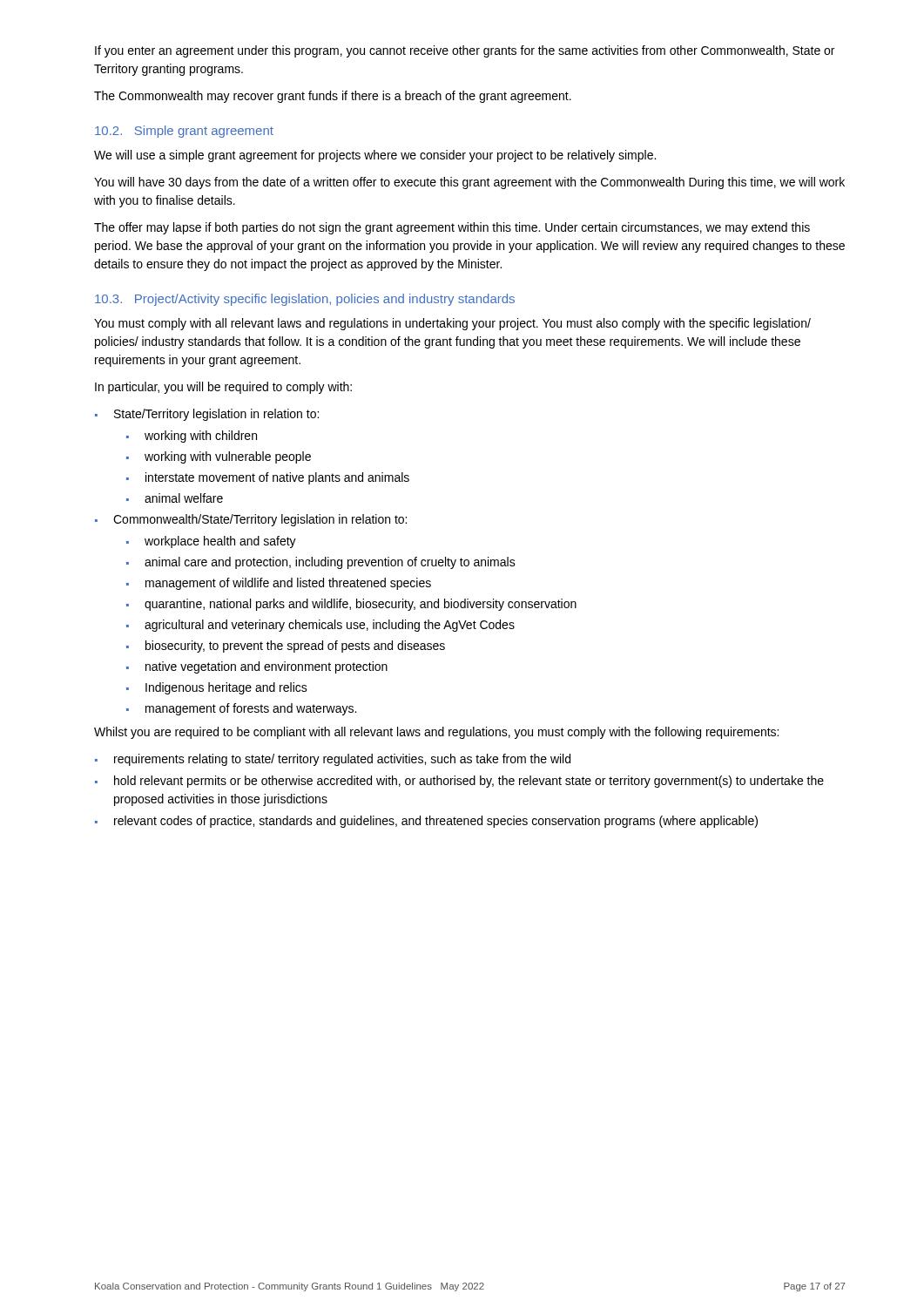This screenshot has height=1307, width=924.
Task: Find the block starting "Whilst you are required to be compliant"
Action: (x=437, y=732)
